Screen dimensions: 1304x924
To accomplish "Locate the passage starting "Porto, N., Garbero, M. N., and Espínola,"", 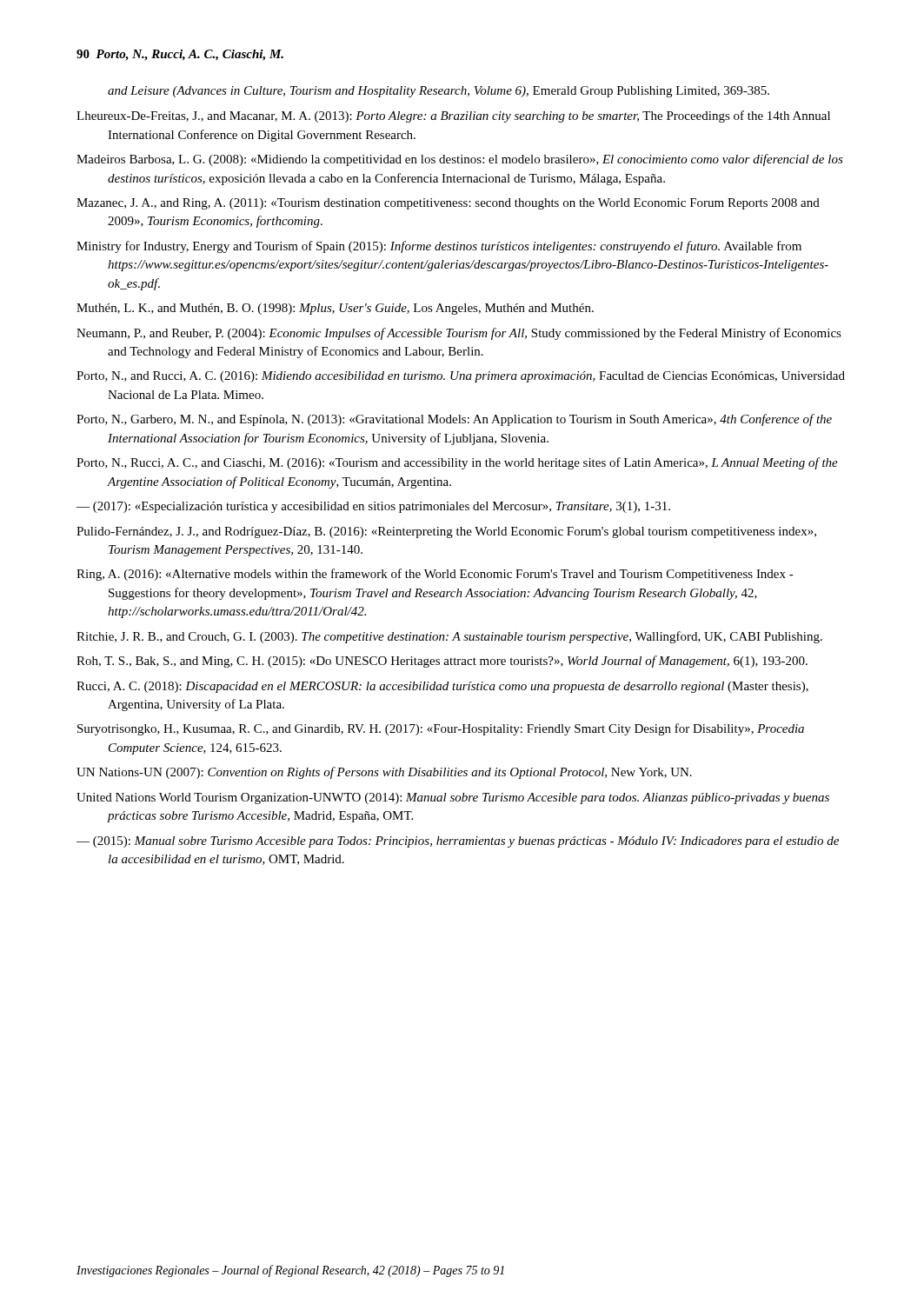I will coord(454,429).
